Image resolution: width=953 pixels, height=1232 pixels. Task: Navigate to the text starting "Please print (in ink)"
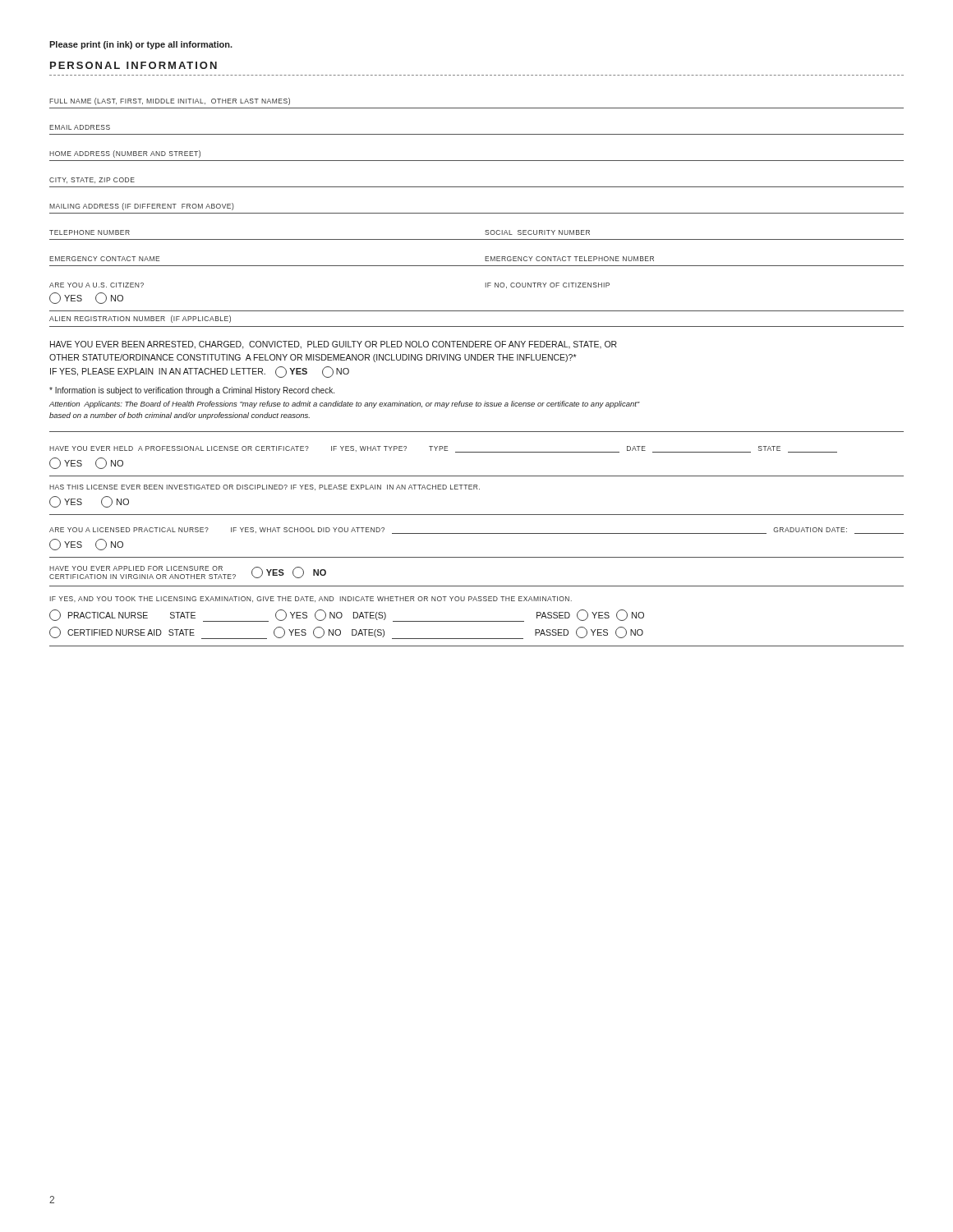(141, 44)
